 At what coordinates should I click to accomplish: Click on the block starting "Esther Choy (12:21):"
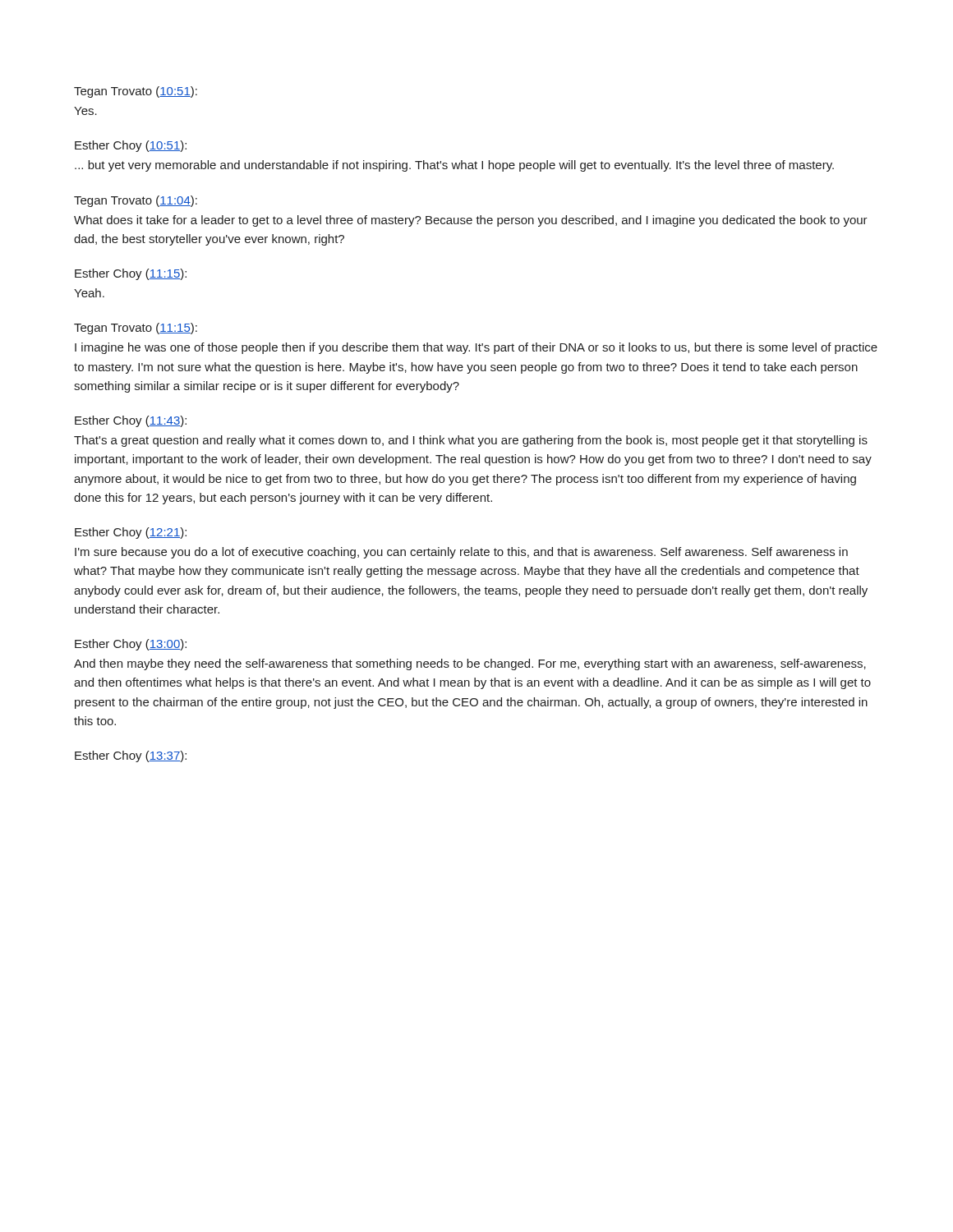point(131,532)
